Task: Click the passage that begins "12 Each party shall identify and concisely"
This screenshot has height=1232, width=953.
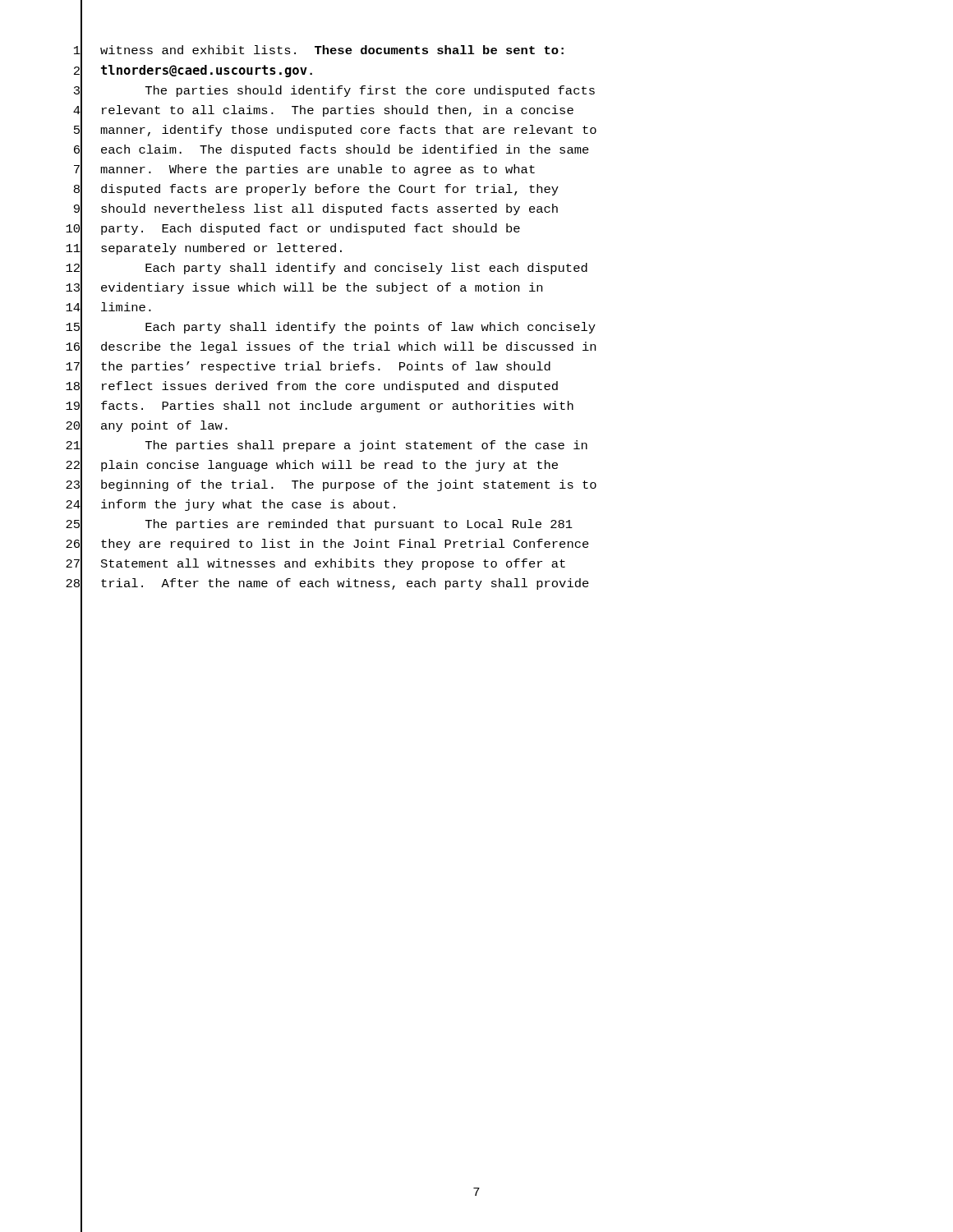Action: 485,288
